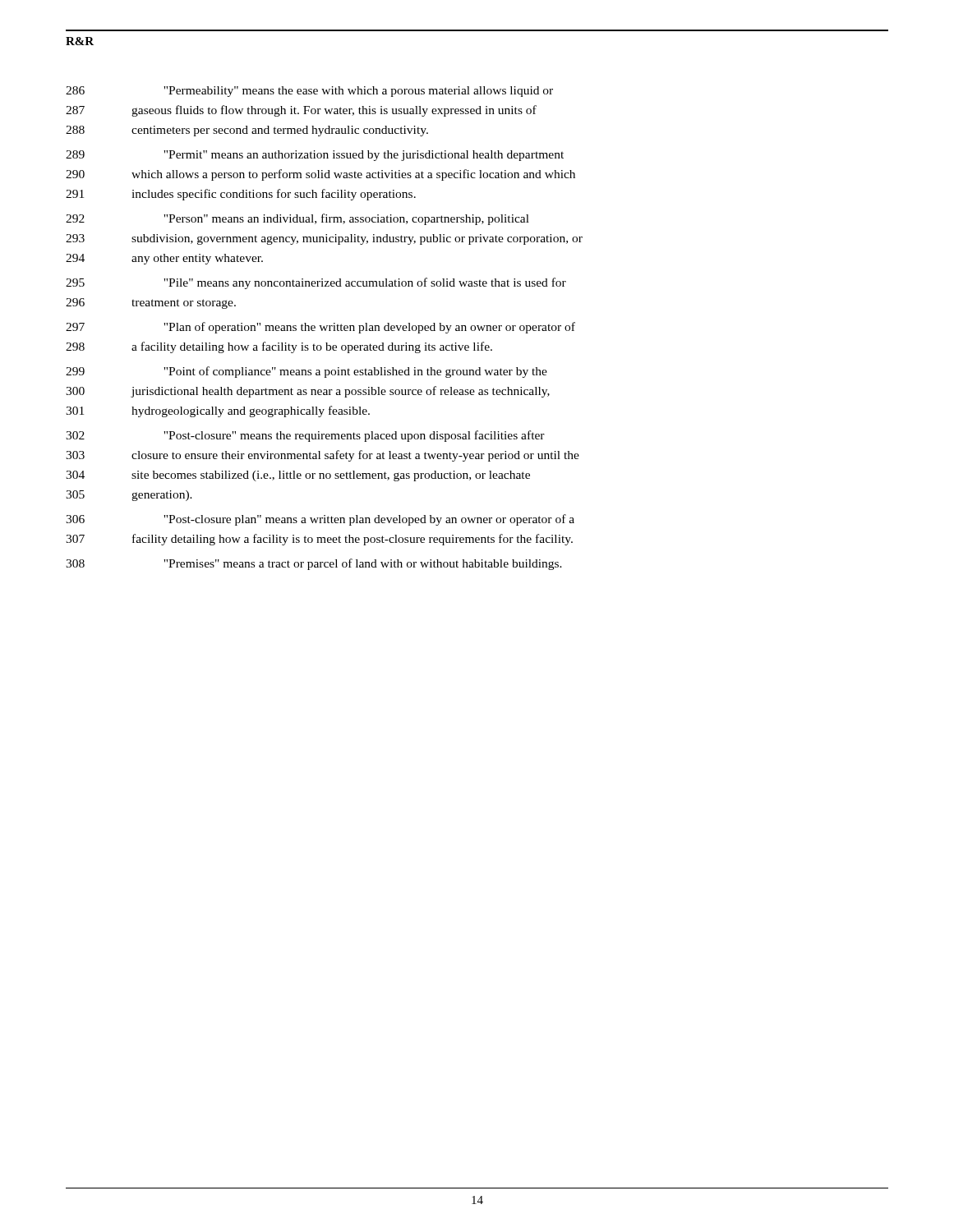Screen dimensions: 1232x954
Task: Find the list item containing "290 which allows a"
Action: click(x=477, y=174)
